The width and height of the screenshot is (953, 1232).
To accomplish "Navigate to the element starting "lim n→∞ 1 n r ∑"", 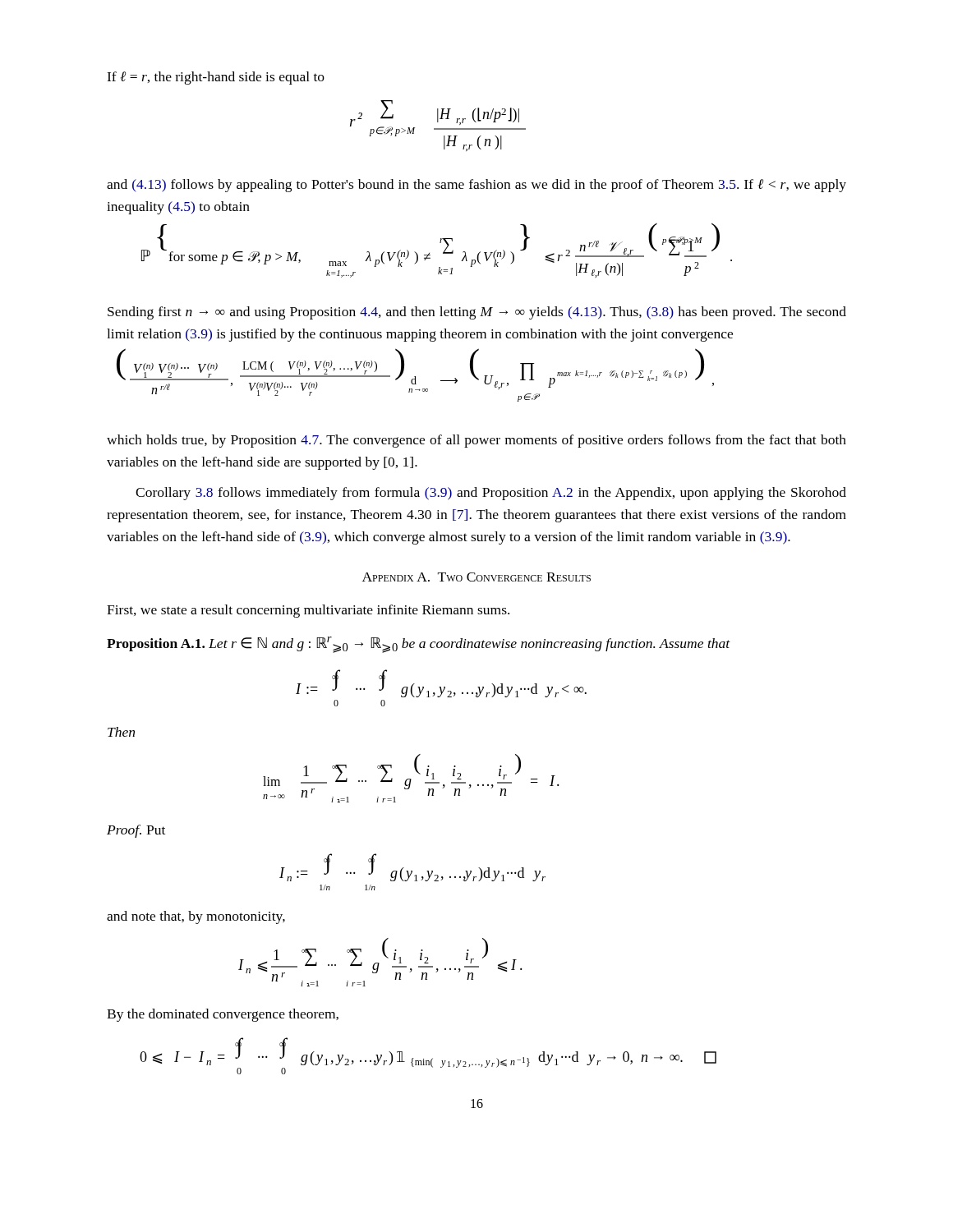I will click(x=476, y=781).
